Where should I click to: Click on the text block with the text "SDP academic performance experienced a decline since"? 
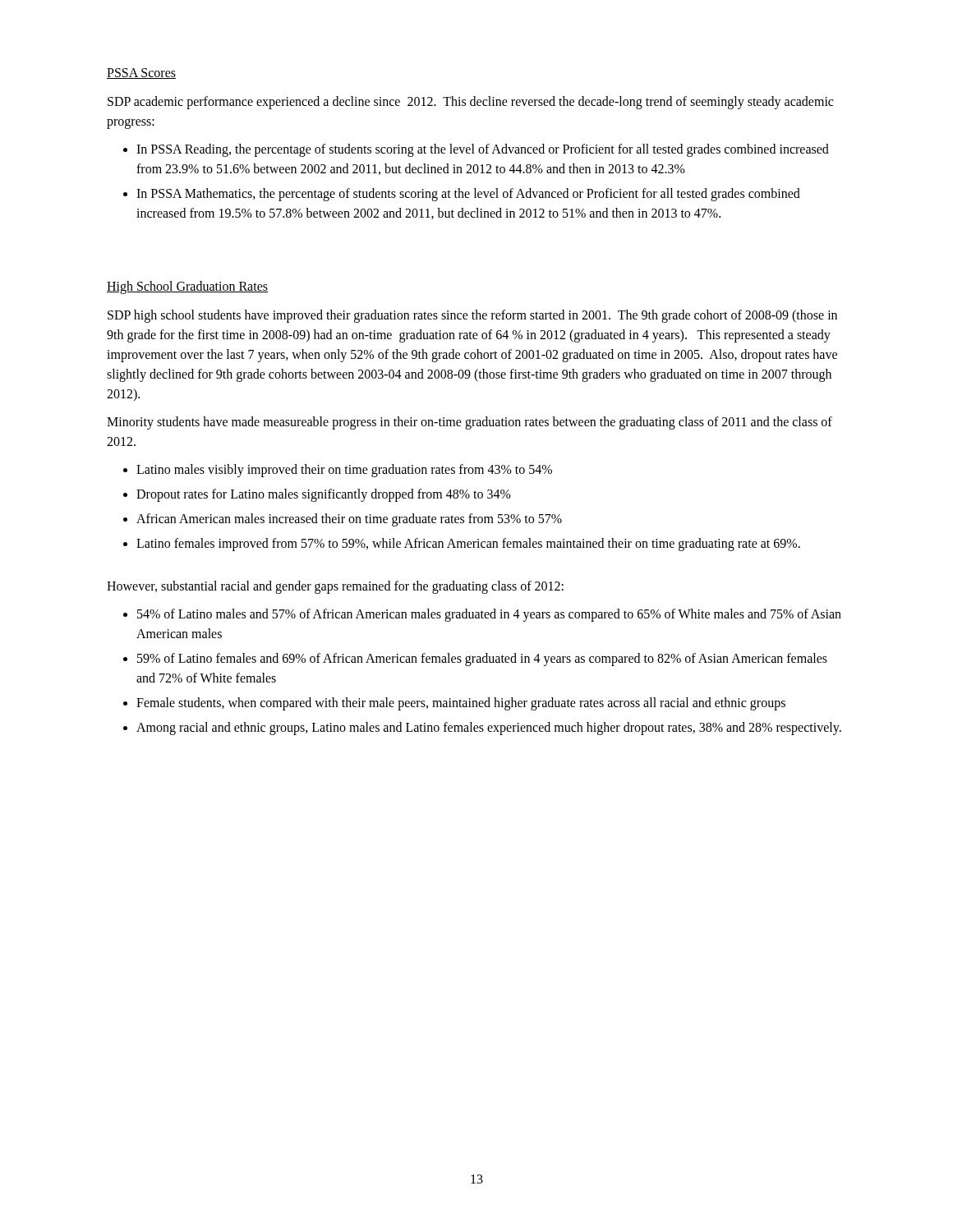click(x=470, y=111)
